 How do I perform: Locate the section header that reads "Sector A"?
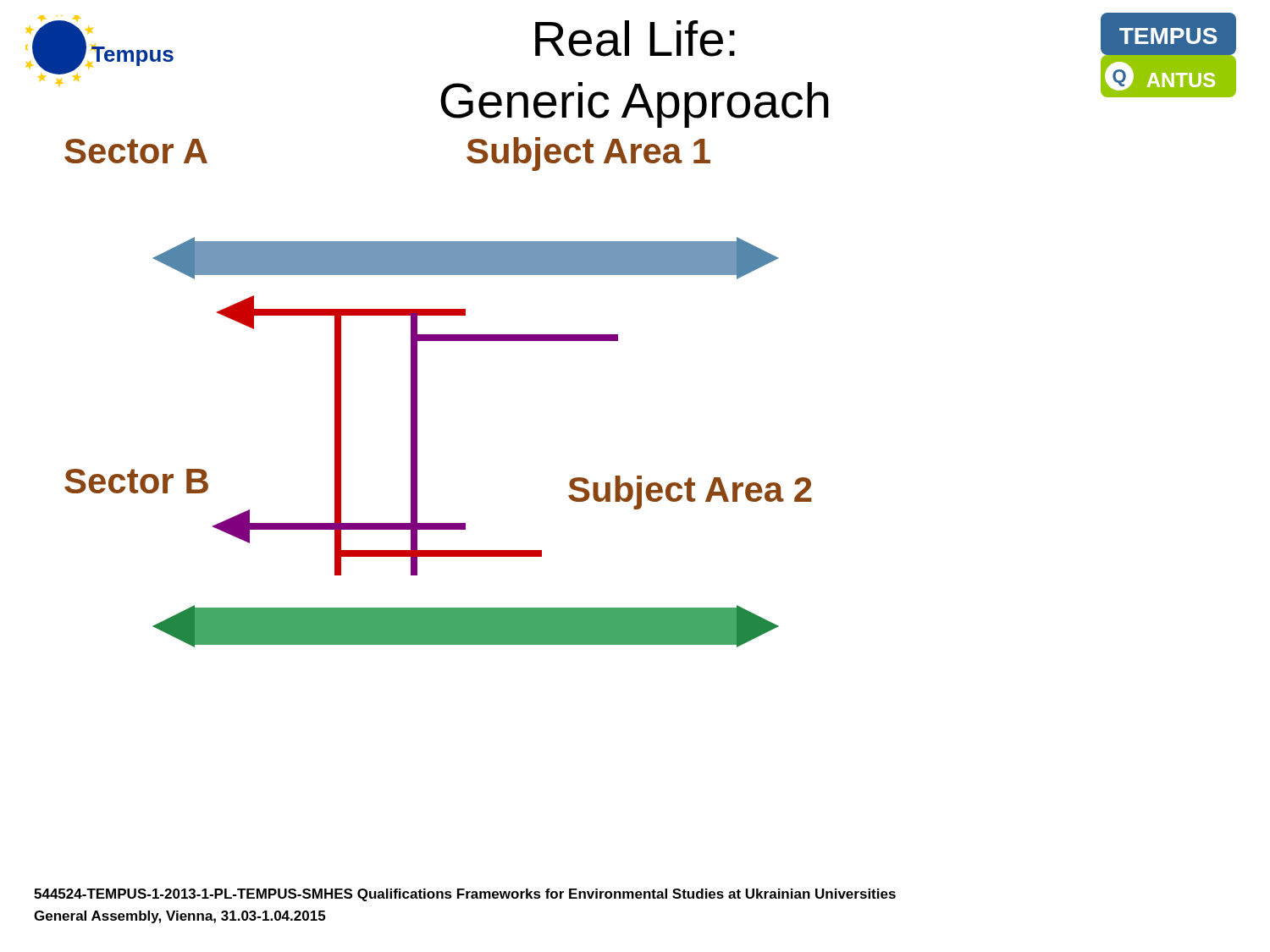pyautogui.click(x=136, y=151)
